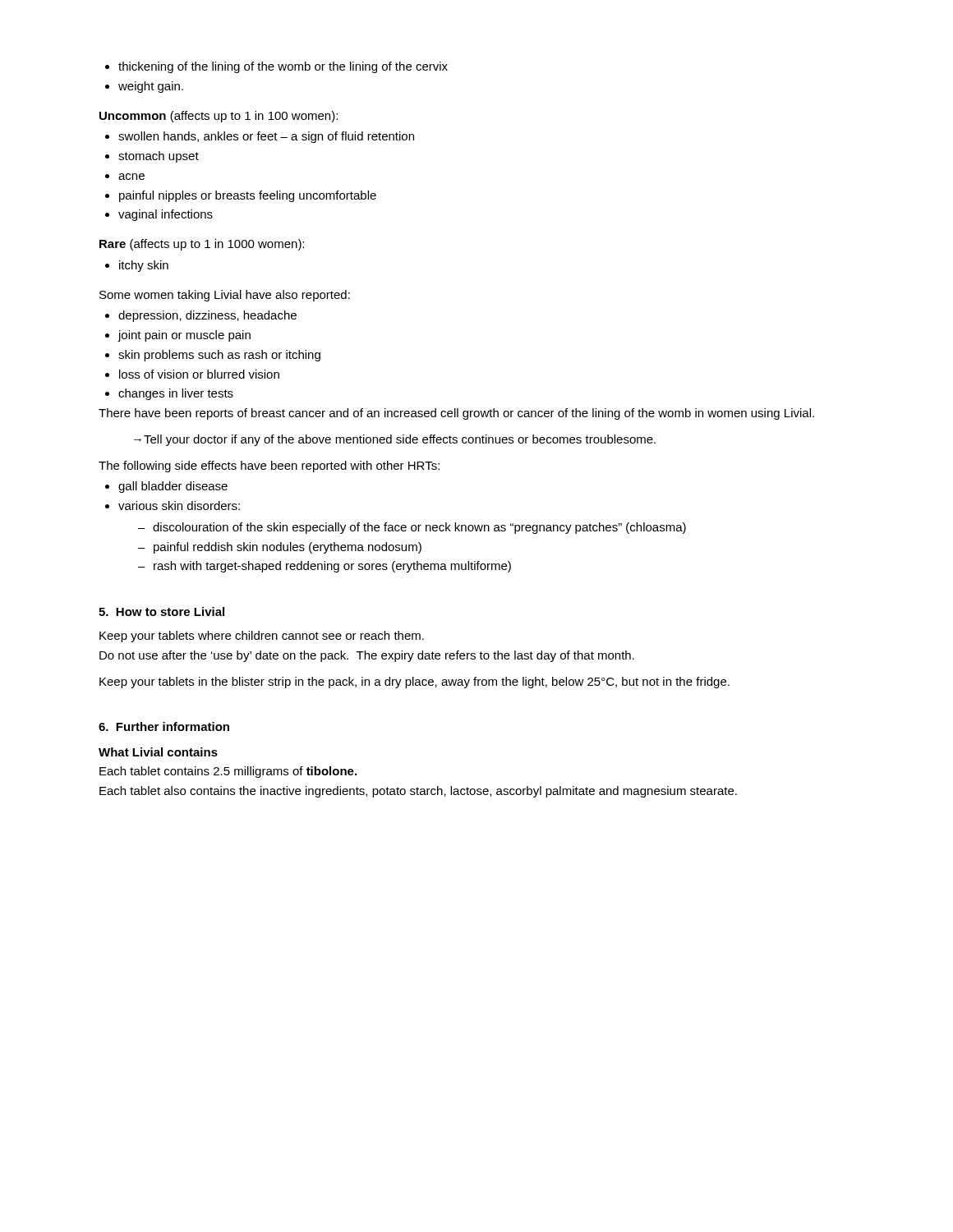
Task: Where is the passage that starts "Keep your tablets where children cannot see"?
Action: tap(262, 635)
